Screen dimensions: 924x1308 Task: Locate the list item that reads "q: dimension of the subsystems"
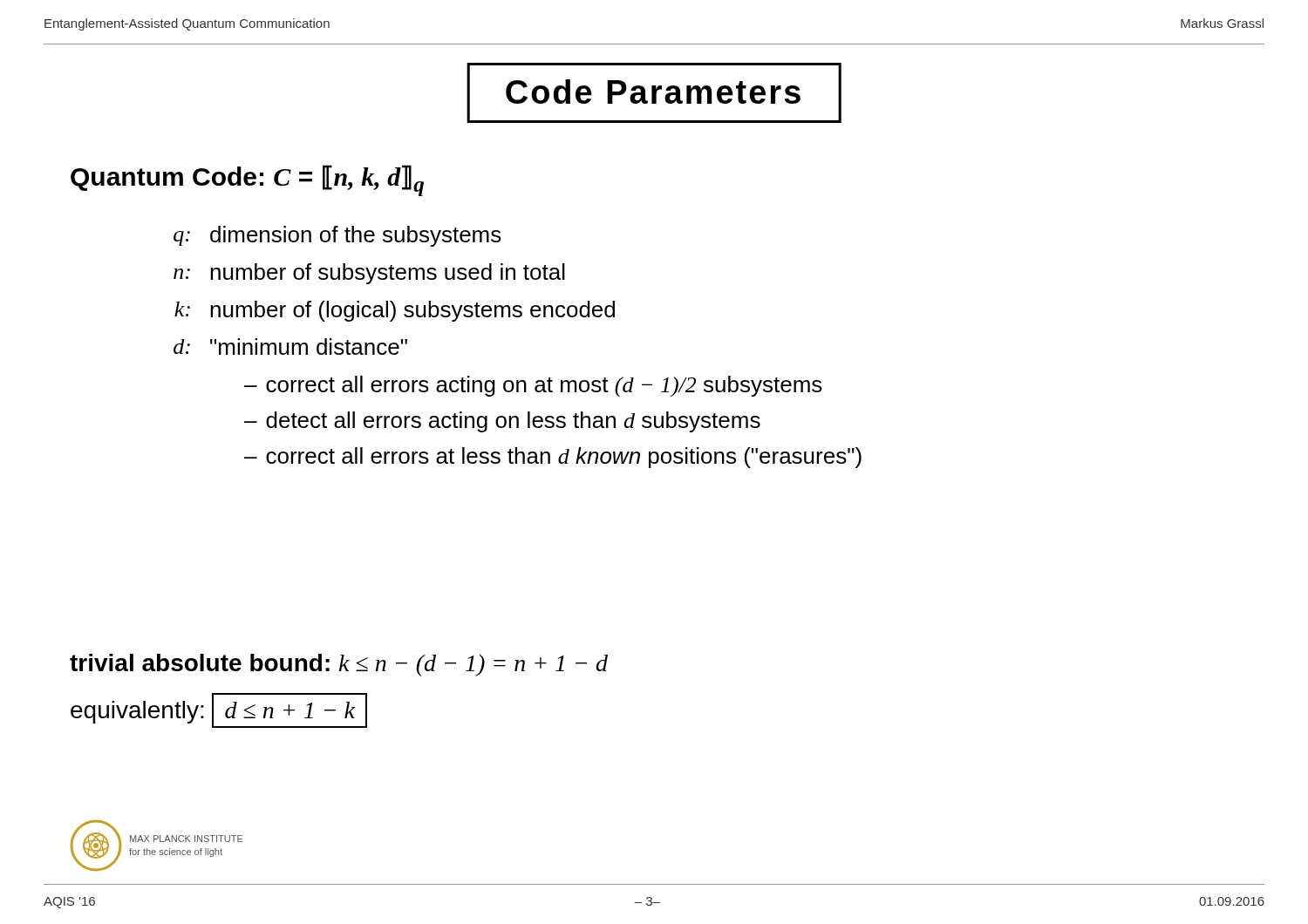point(337,236)
